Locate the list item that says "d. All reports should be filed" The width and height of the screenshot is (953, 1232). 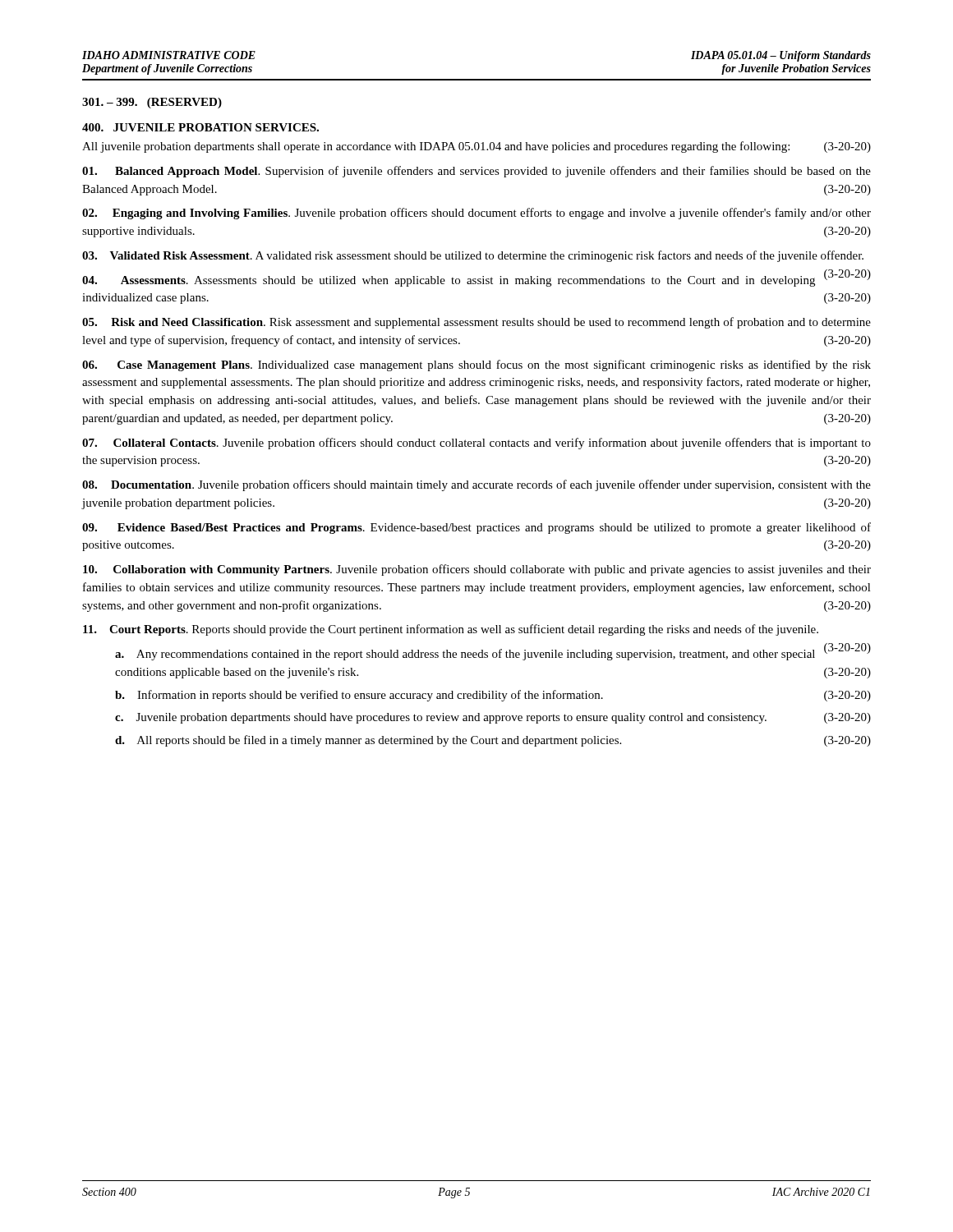(493, 741)
